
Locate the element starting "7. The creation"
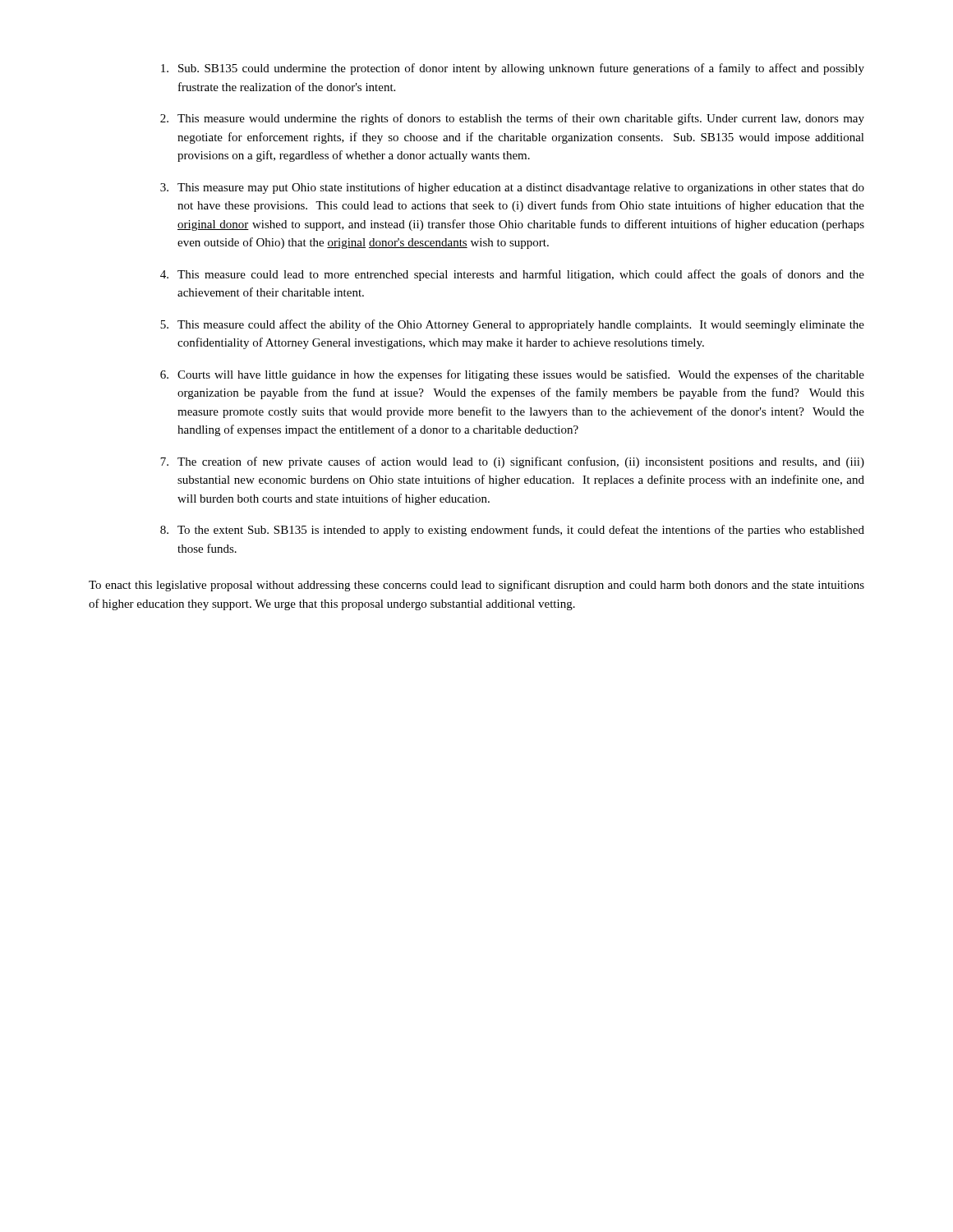coord(501,480)
